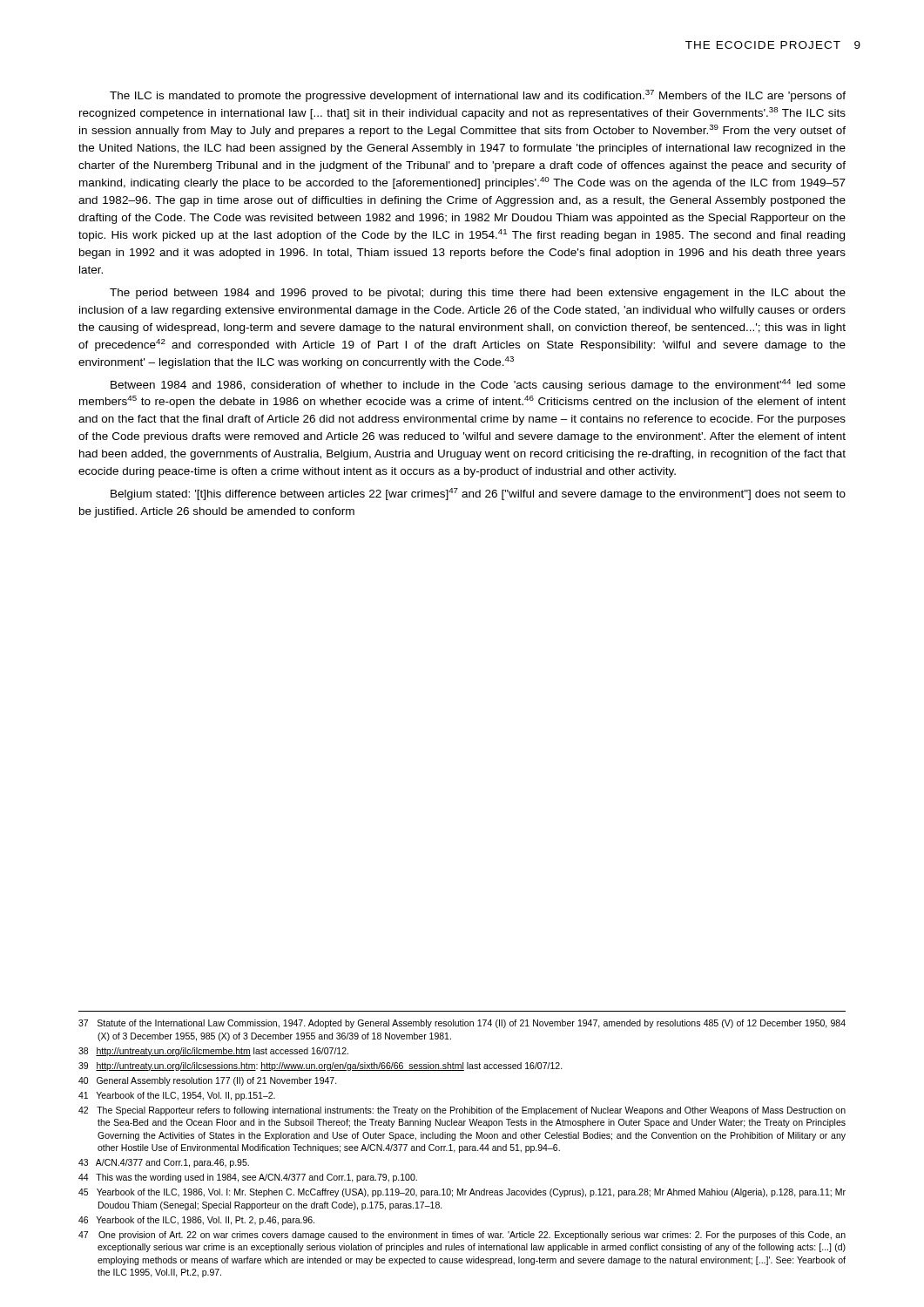924x1307 pixels.
Task: Find the block starting "The ILC is mandated to"
Action: click(x=462, y=304)
